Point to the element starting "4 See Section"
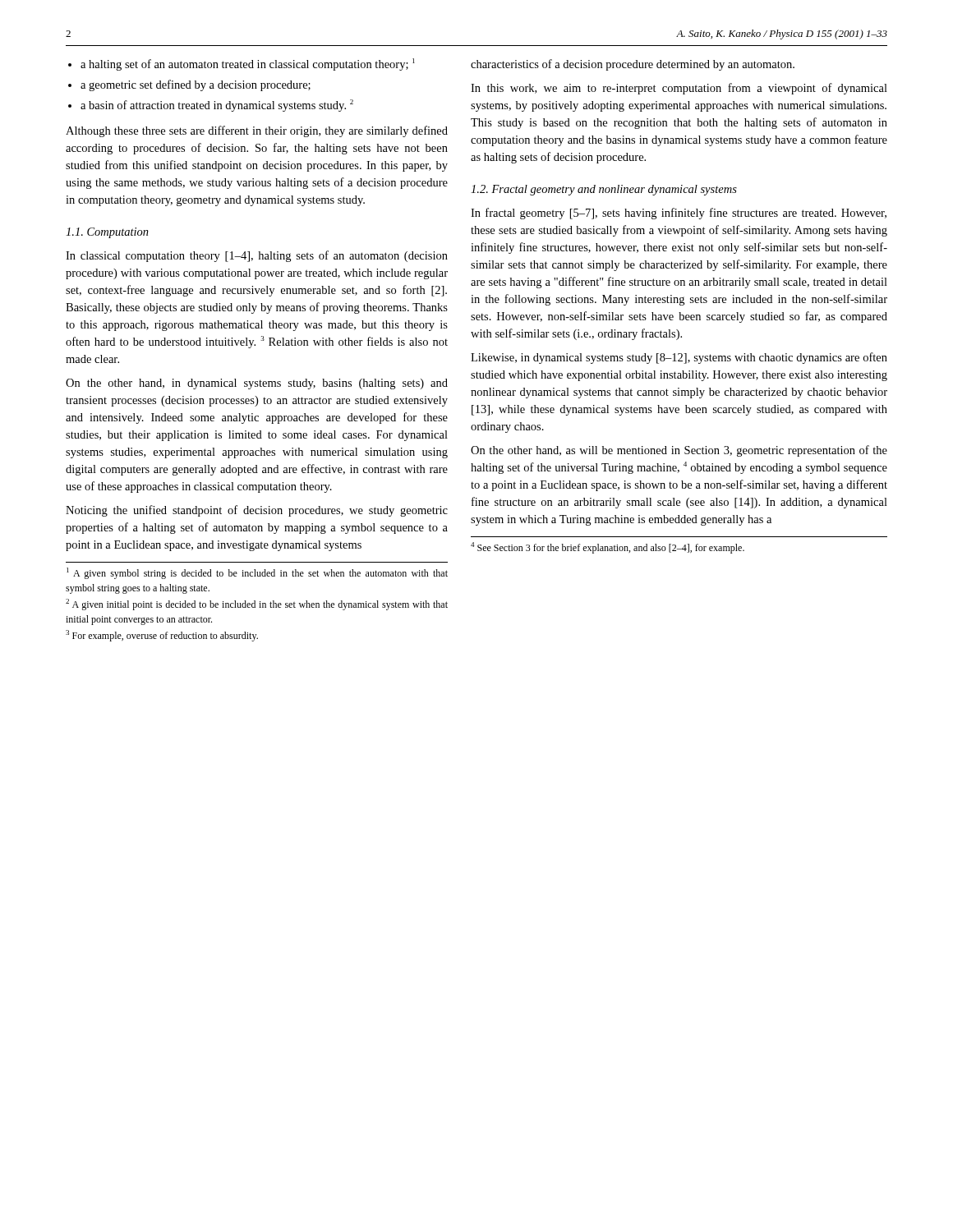953x1232 pixels. tap(679, 549)
